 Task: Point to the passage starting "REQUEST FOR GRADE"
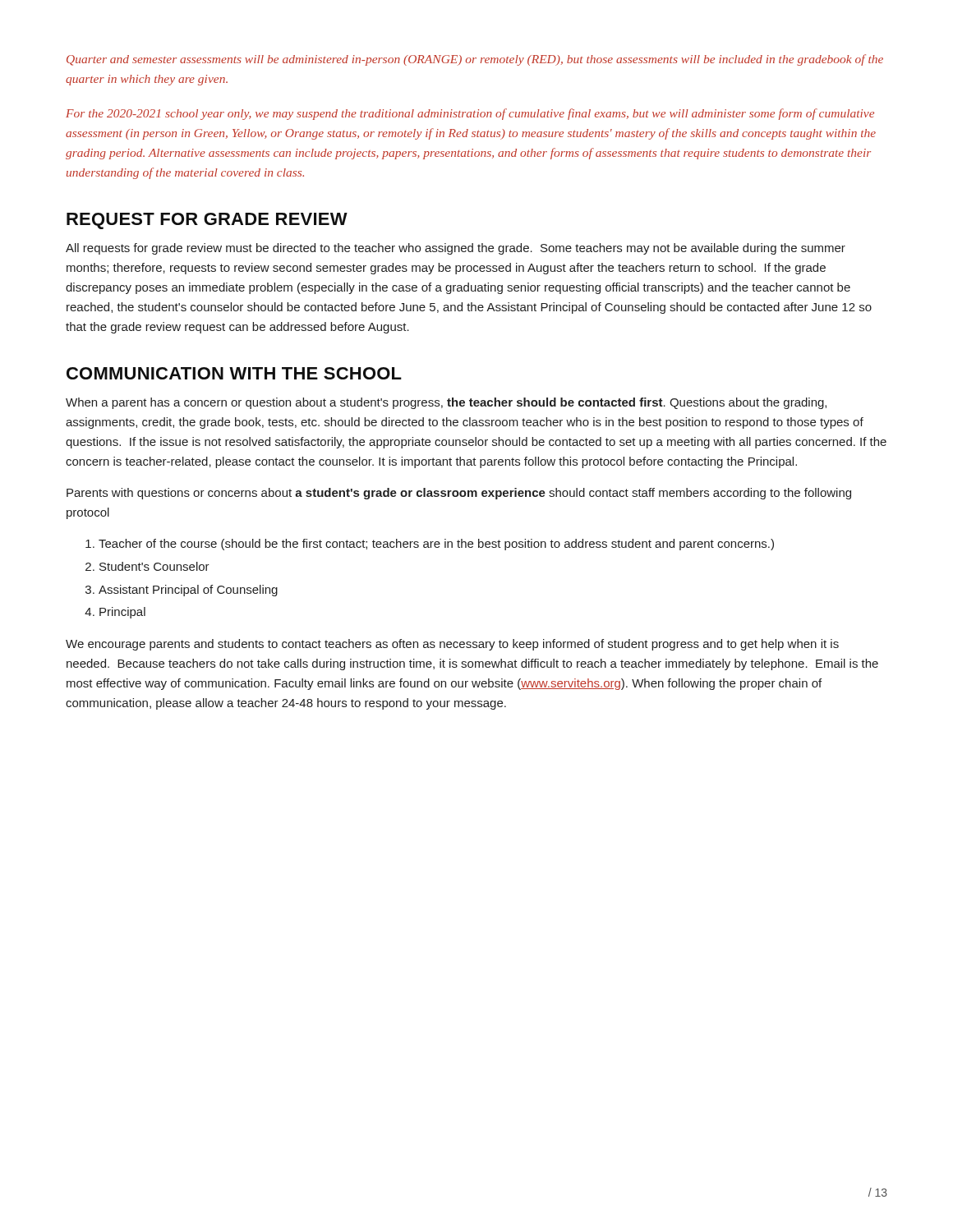coord(206,219)
